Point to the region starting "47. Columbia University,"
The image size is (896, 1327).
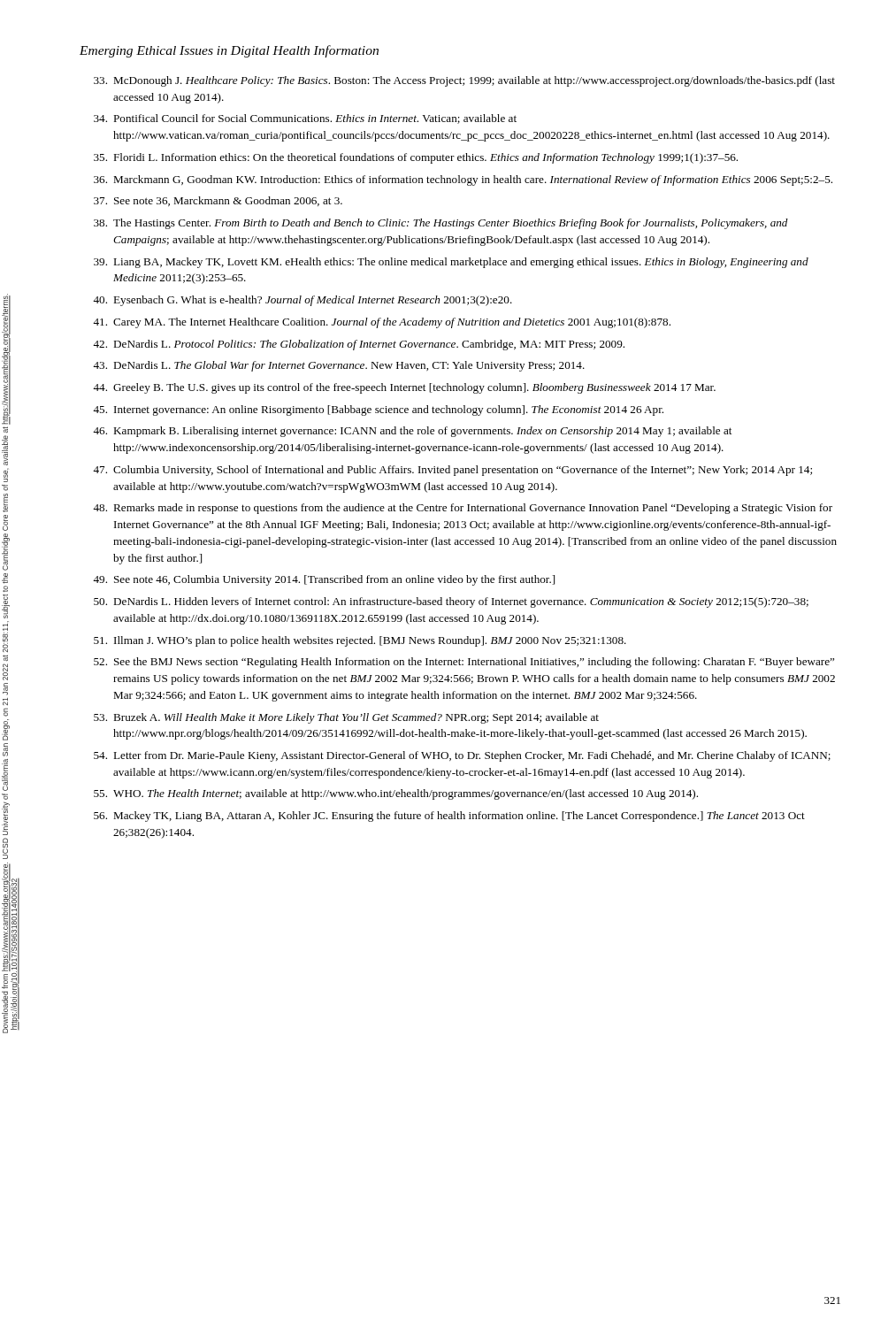(461, 478)
